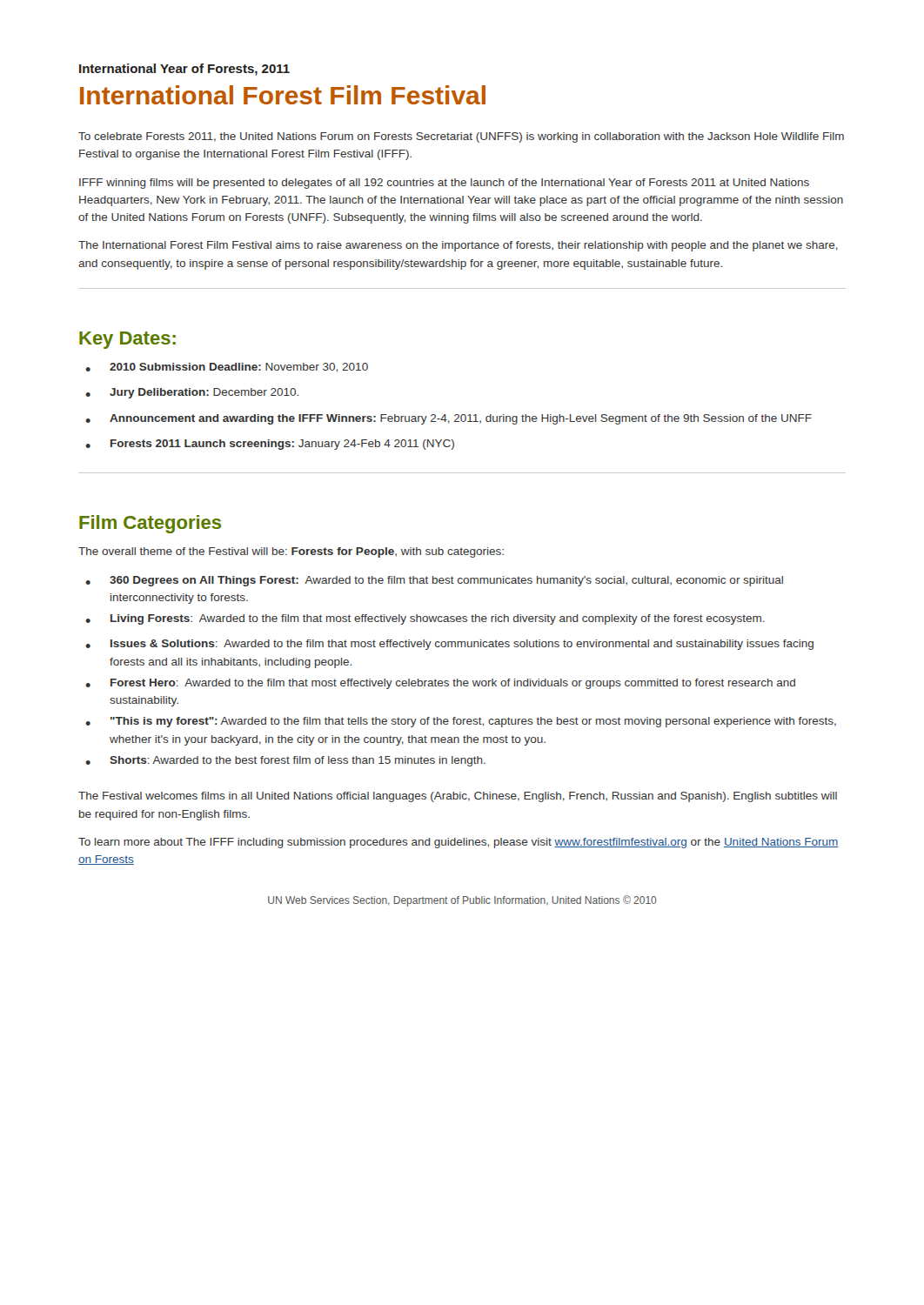Find the block on this page that starts "IFFF winning films will"
924x1305 pixels.
click(461, 199)
